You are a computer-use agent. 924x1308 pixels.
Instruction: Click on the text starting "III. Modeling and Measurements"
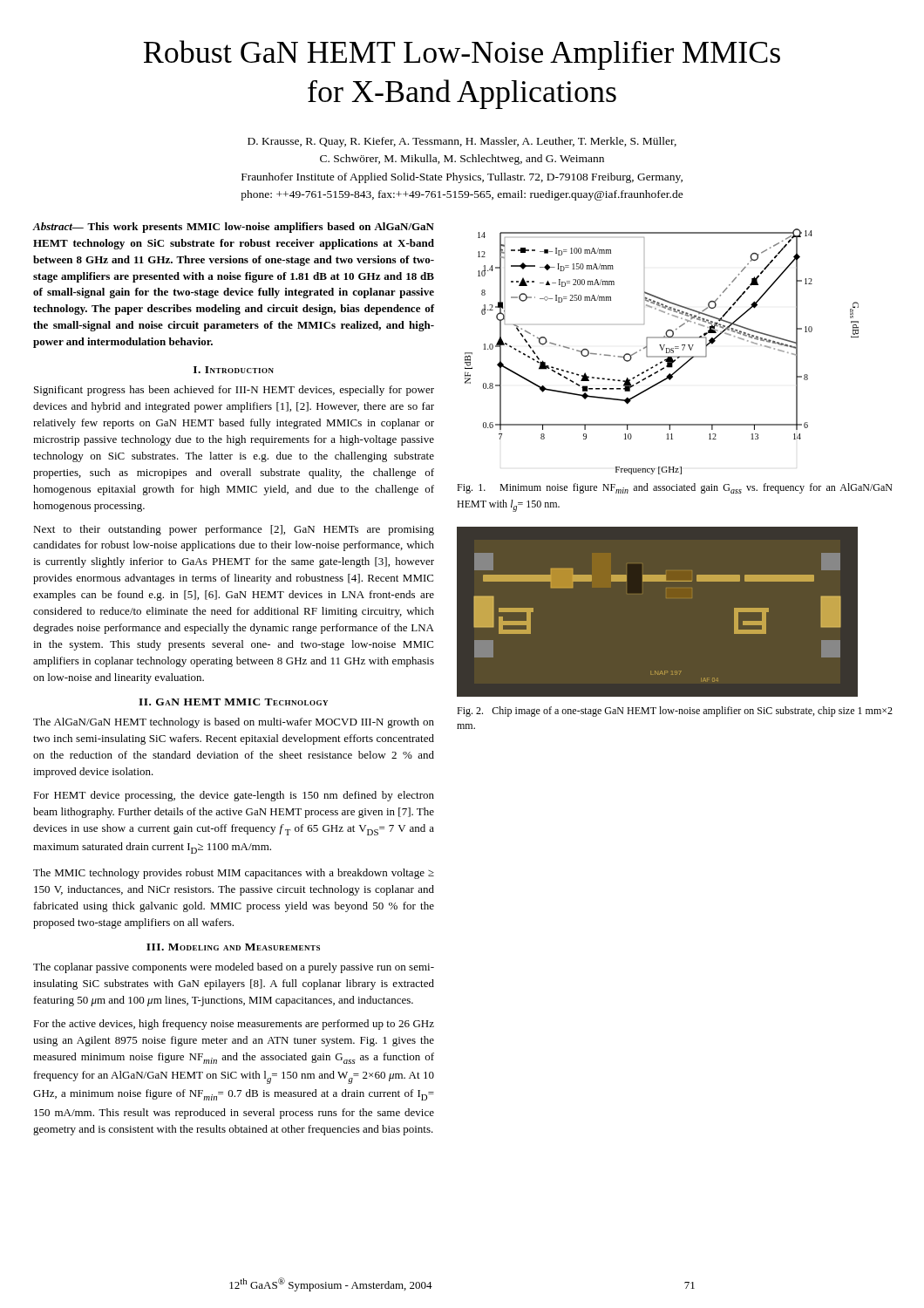tap(234, 946)
